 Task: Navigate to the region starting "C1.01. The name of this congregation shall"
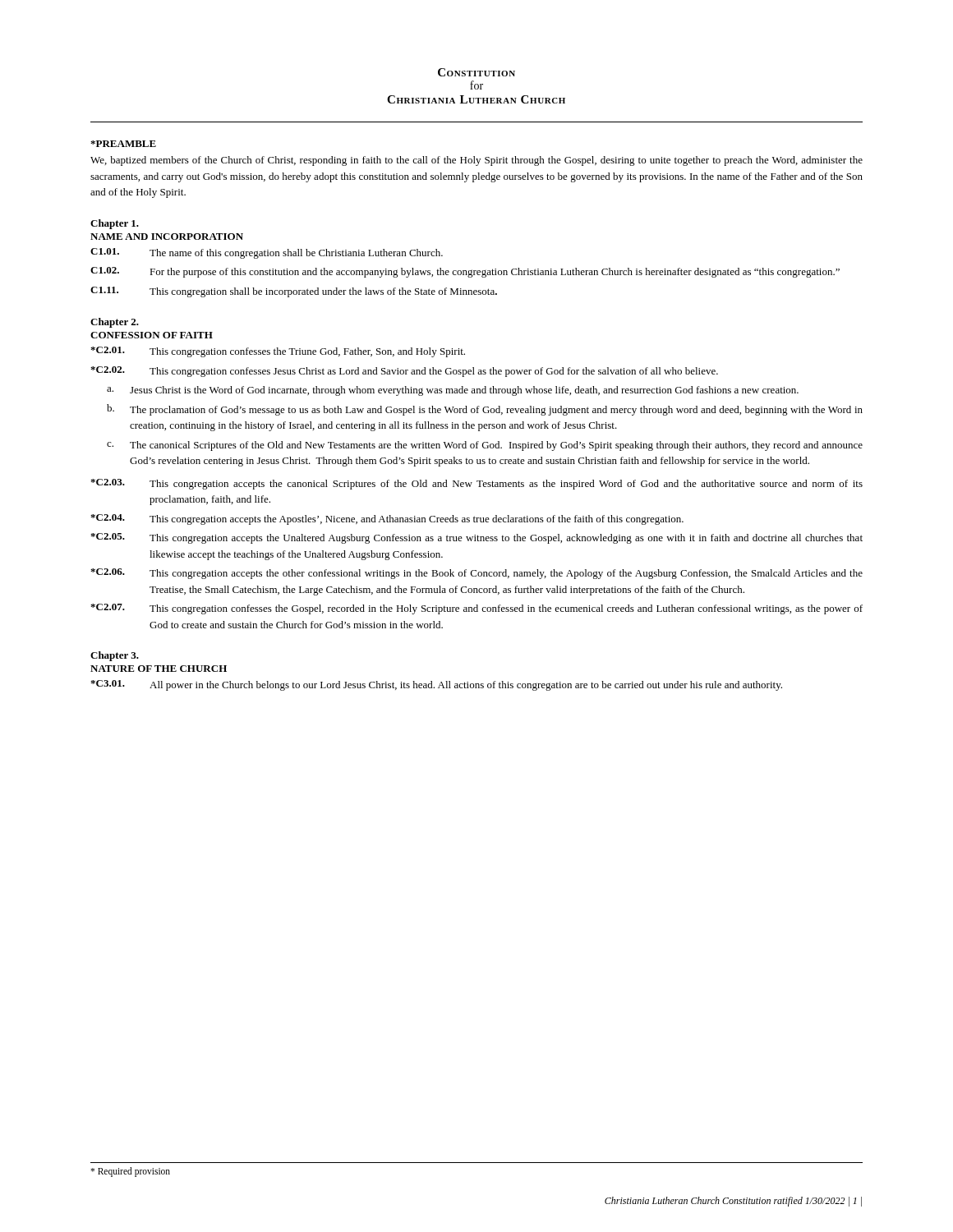[267, 253]
